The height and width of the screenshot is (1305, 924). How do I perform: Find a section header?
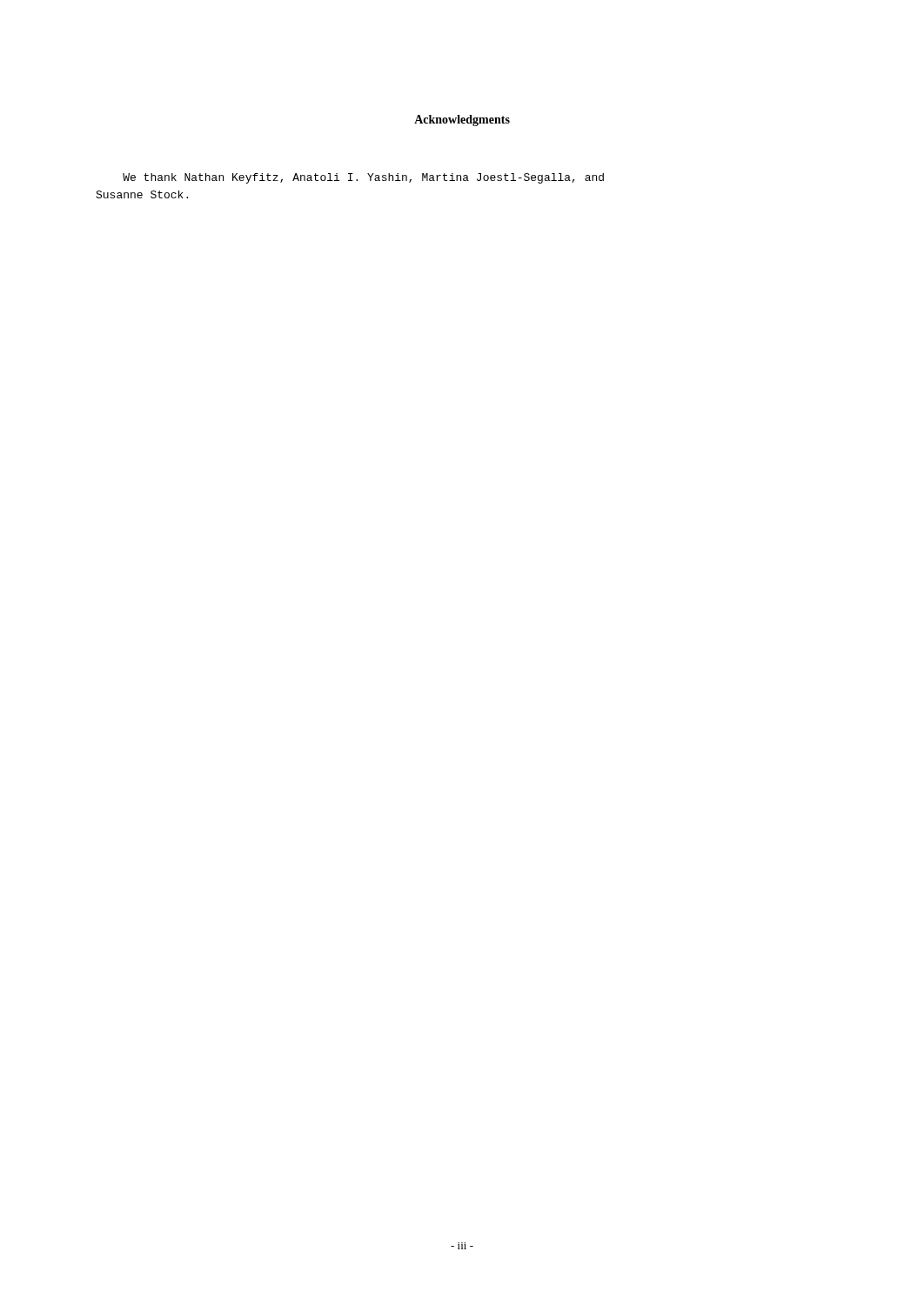pos(462,120)
